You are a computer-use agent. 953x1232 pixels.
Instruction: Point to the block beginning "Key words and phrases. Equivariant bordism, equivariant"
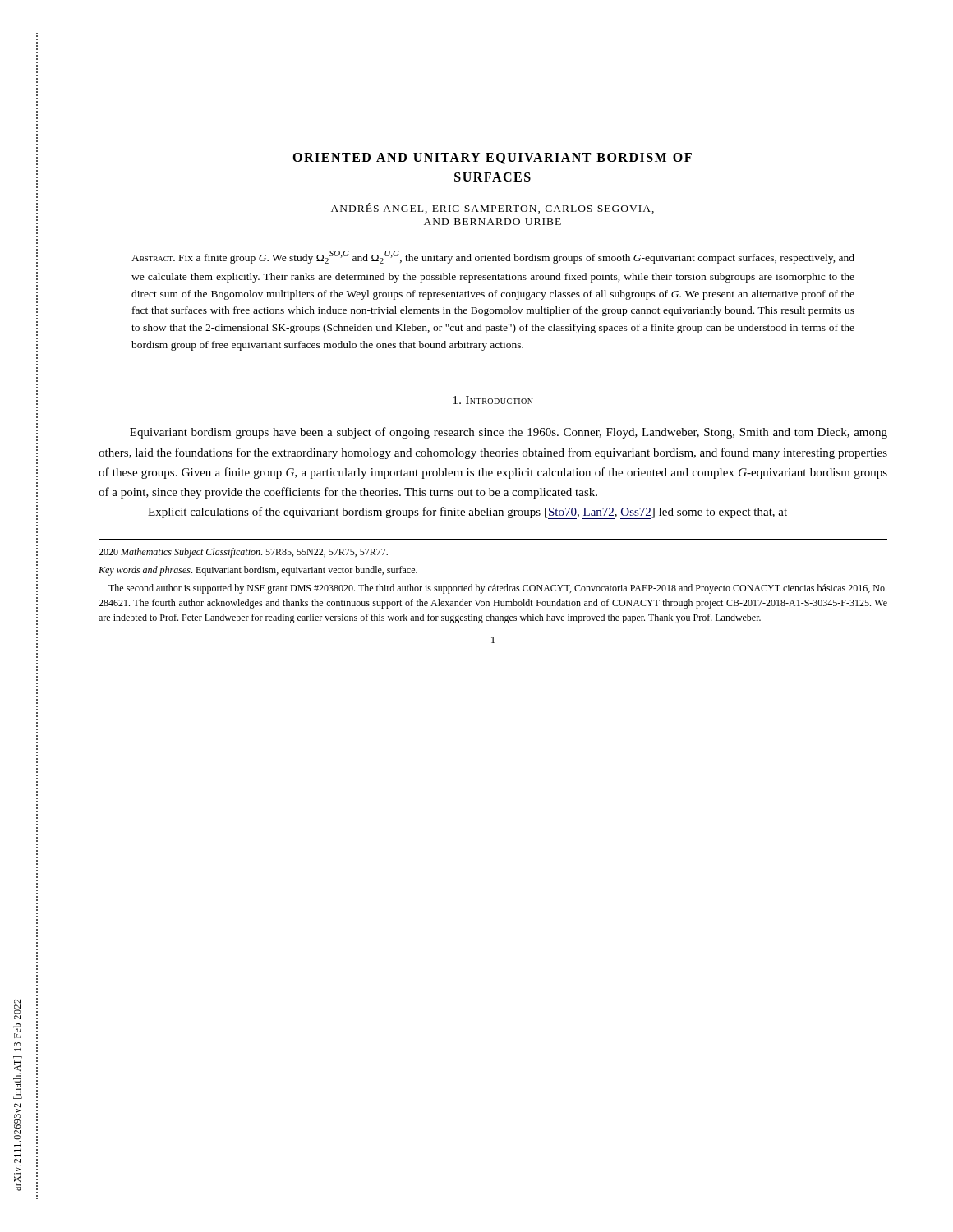(258, 570)
